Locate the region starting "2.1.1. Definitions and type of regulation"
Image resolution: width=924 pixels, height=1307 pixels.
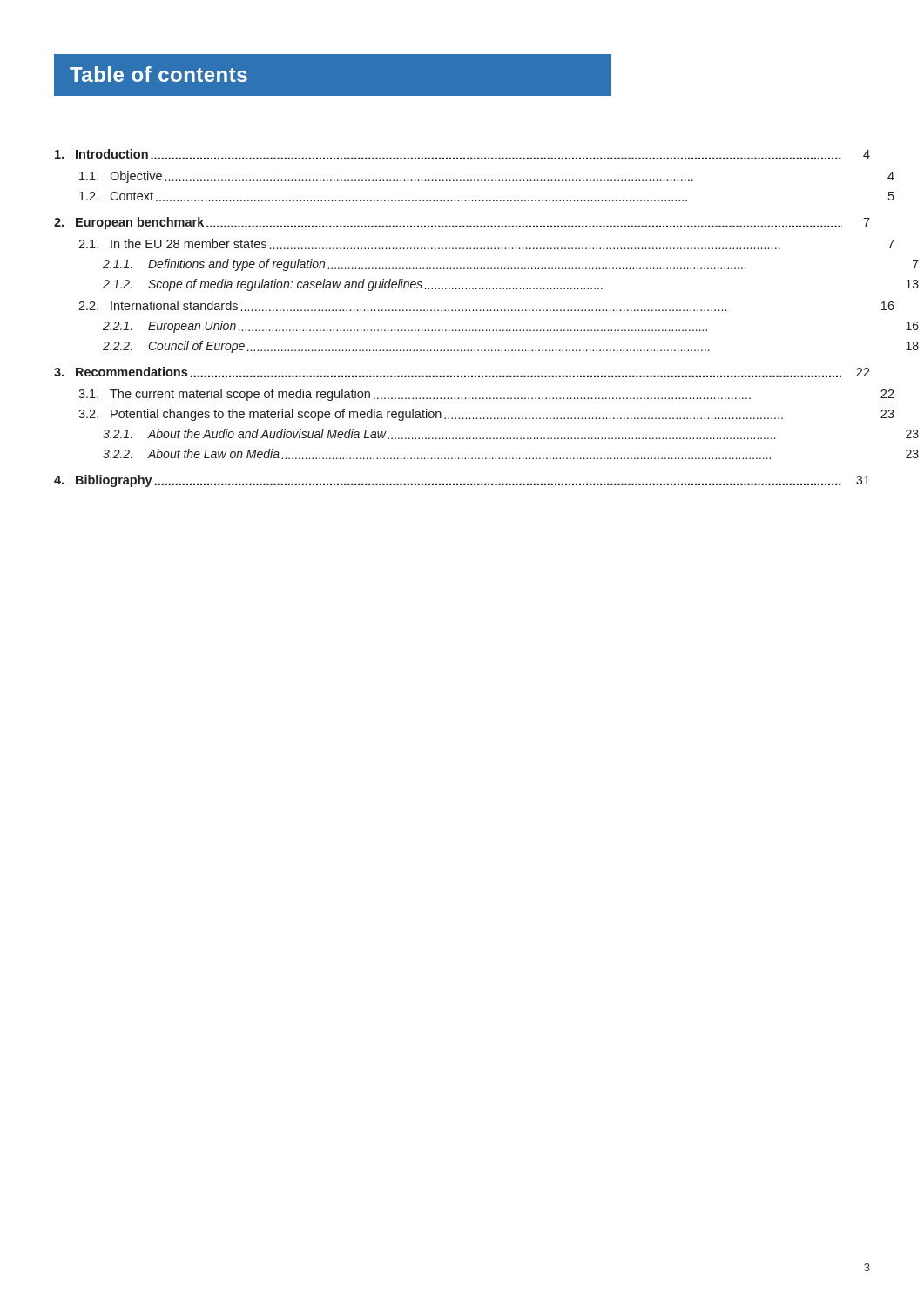coord(511,264)
